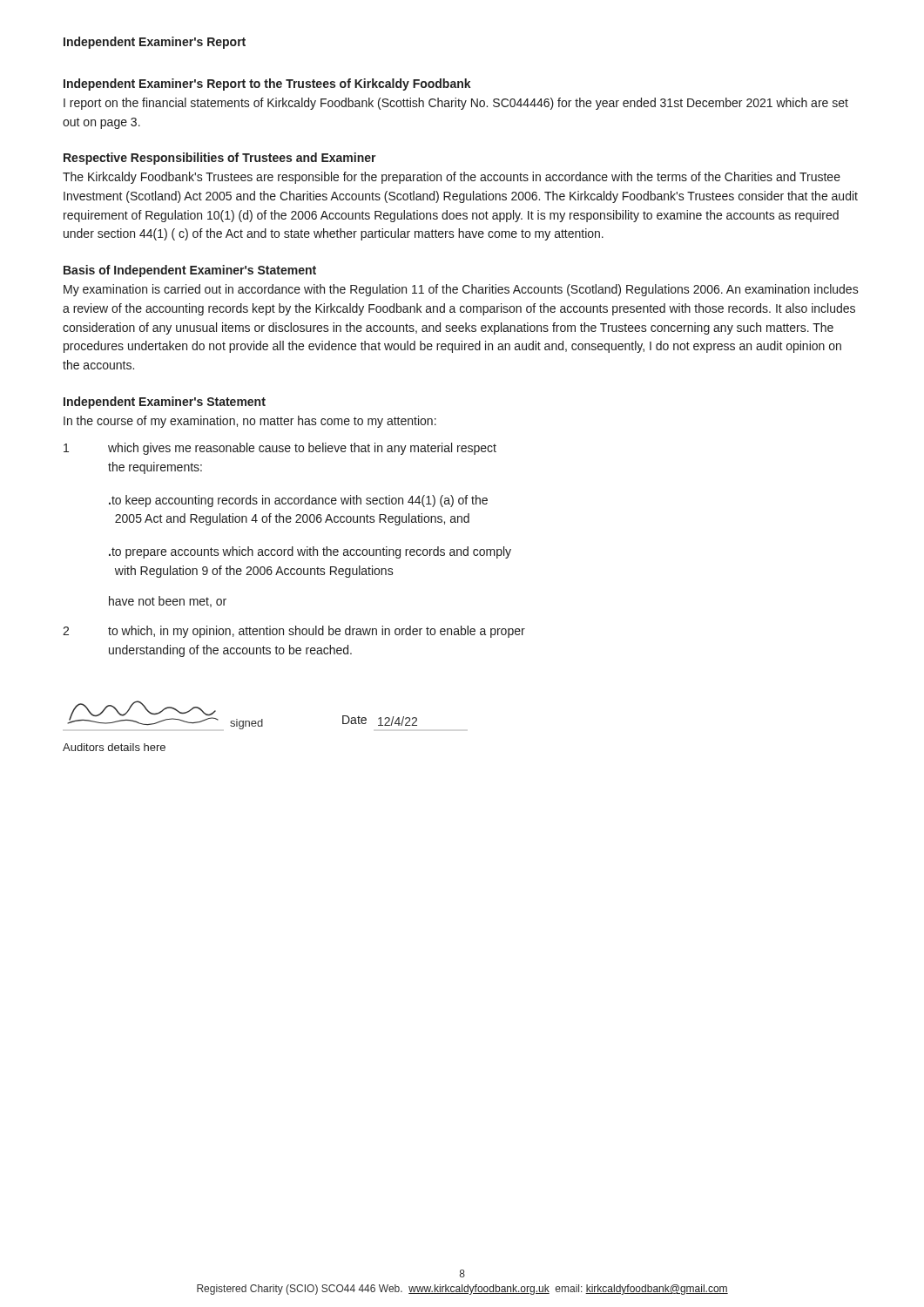Click the passage that begins "In the course of my"
924x1307 pixels.
(250, 420)
